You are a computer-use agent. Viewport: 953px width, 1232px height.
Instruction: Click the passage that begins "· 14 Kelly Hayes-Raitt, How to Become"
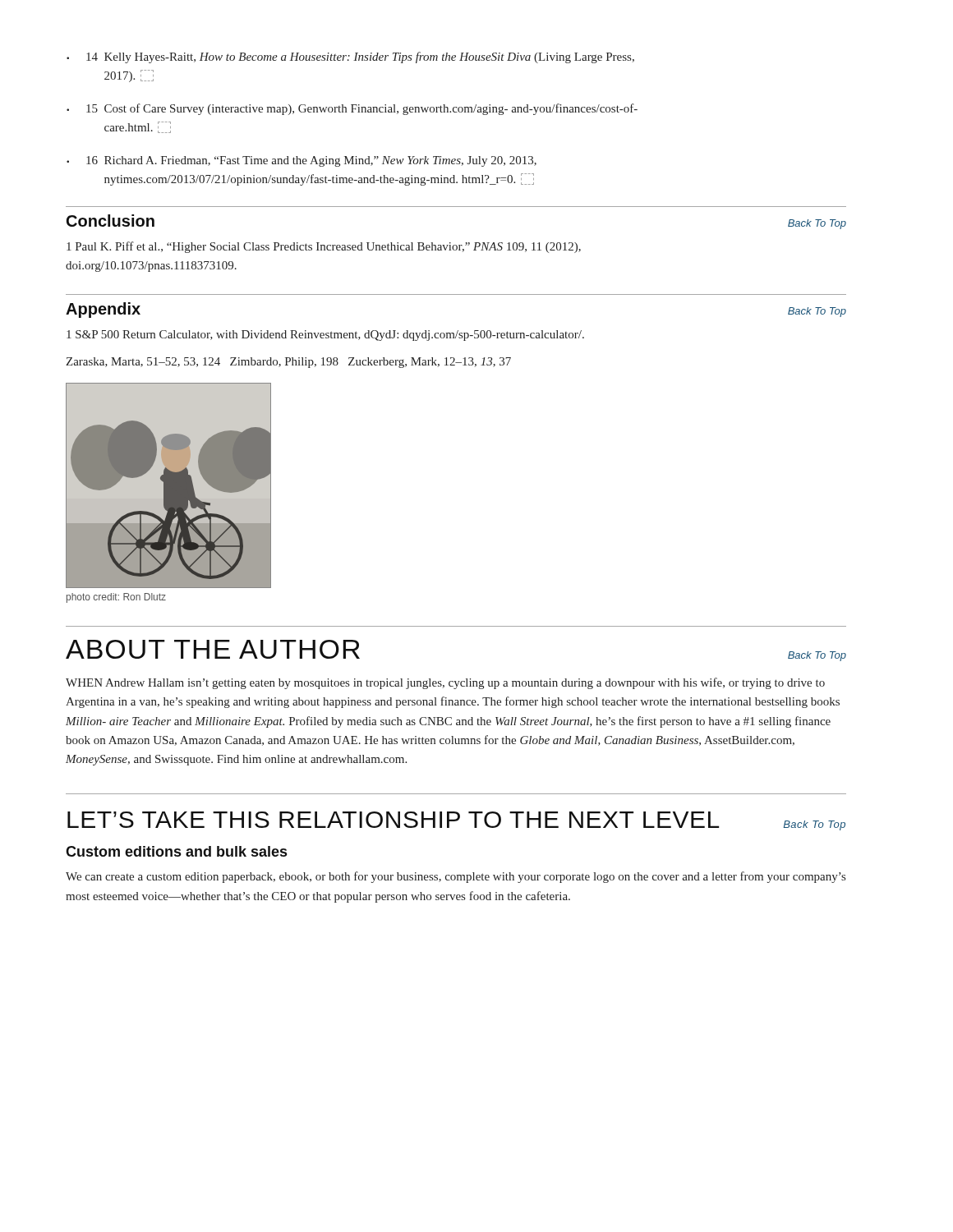click(456, 66)
